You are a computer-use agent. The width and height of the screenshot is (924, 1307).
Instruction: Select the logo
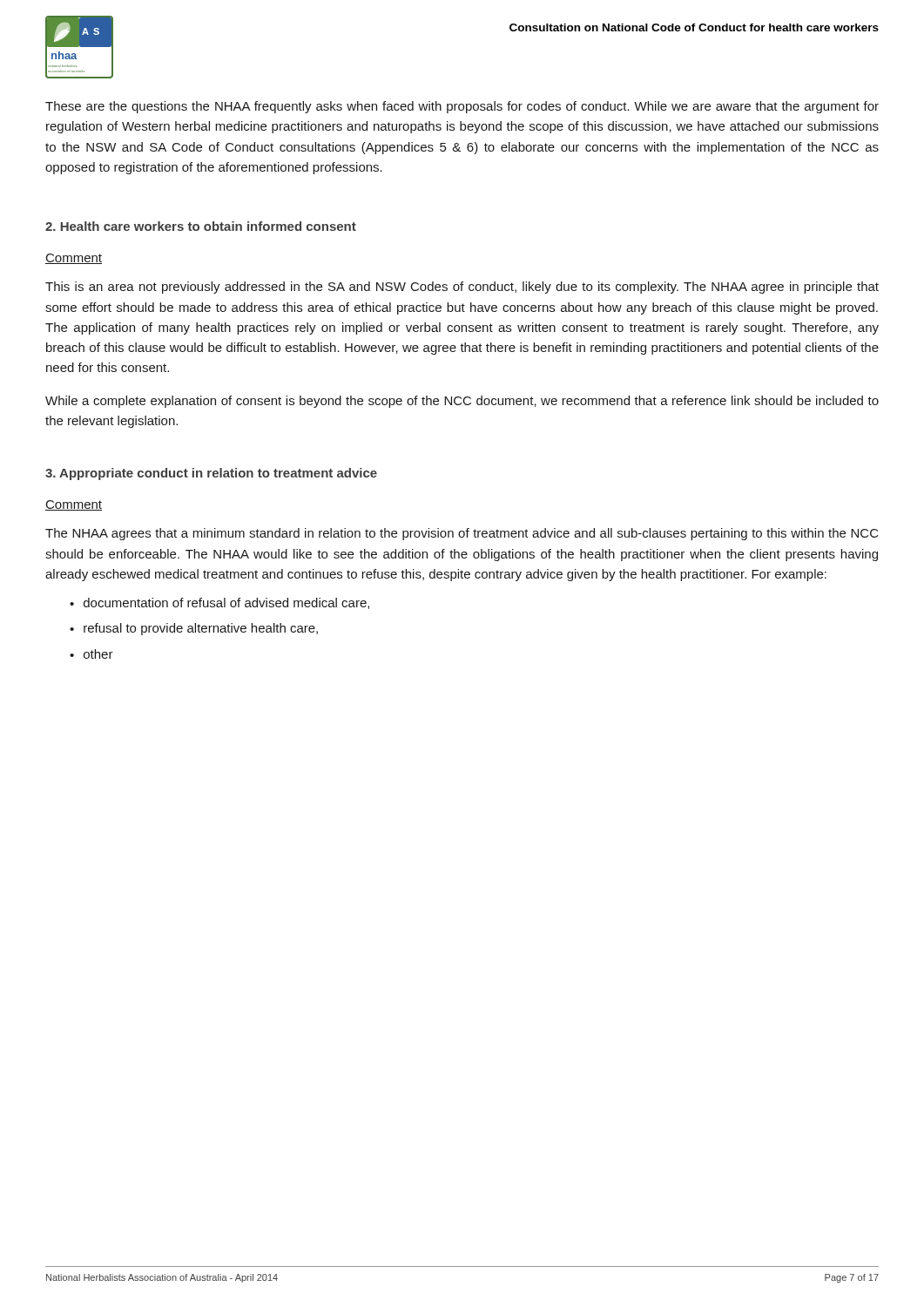click(80, 48)
